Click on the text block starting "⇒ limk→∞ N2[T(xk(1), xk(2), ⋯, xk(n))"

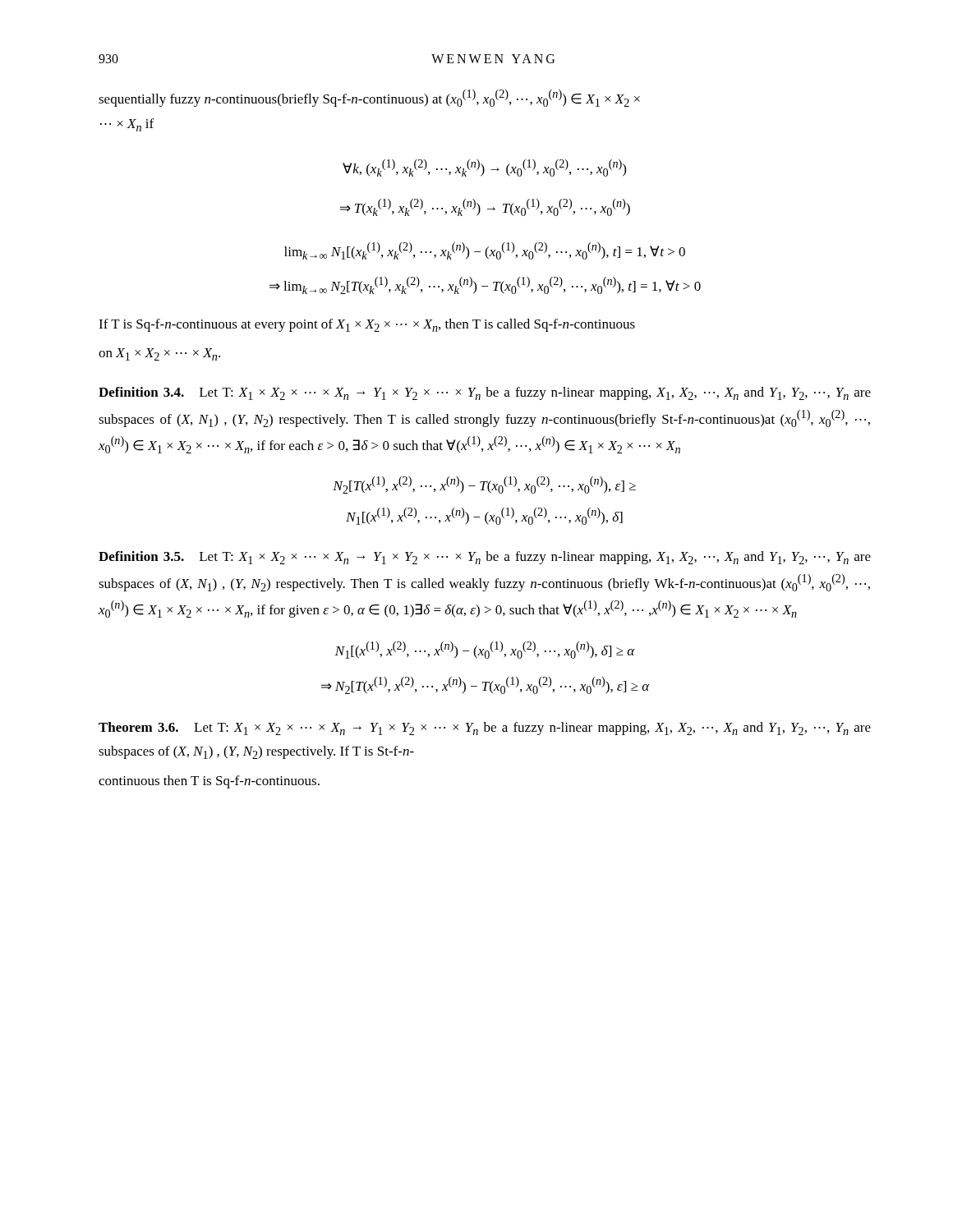[x=485, y=285]
